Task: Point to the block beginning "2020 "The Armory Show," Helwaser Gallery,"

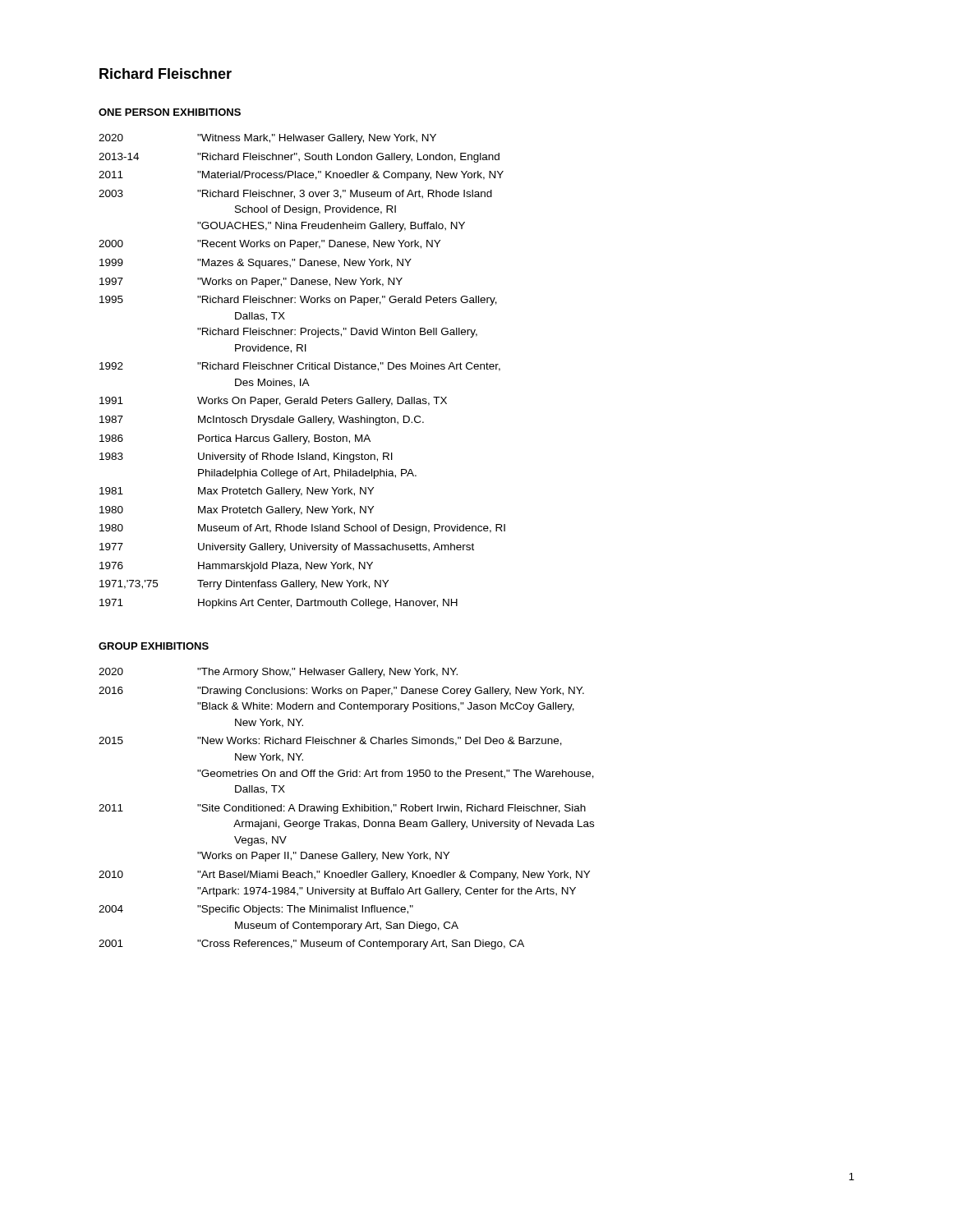Action: point(278,673)
